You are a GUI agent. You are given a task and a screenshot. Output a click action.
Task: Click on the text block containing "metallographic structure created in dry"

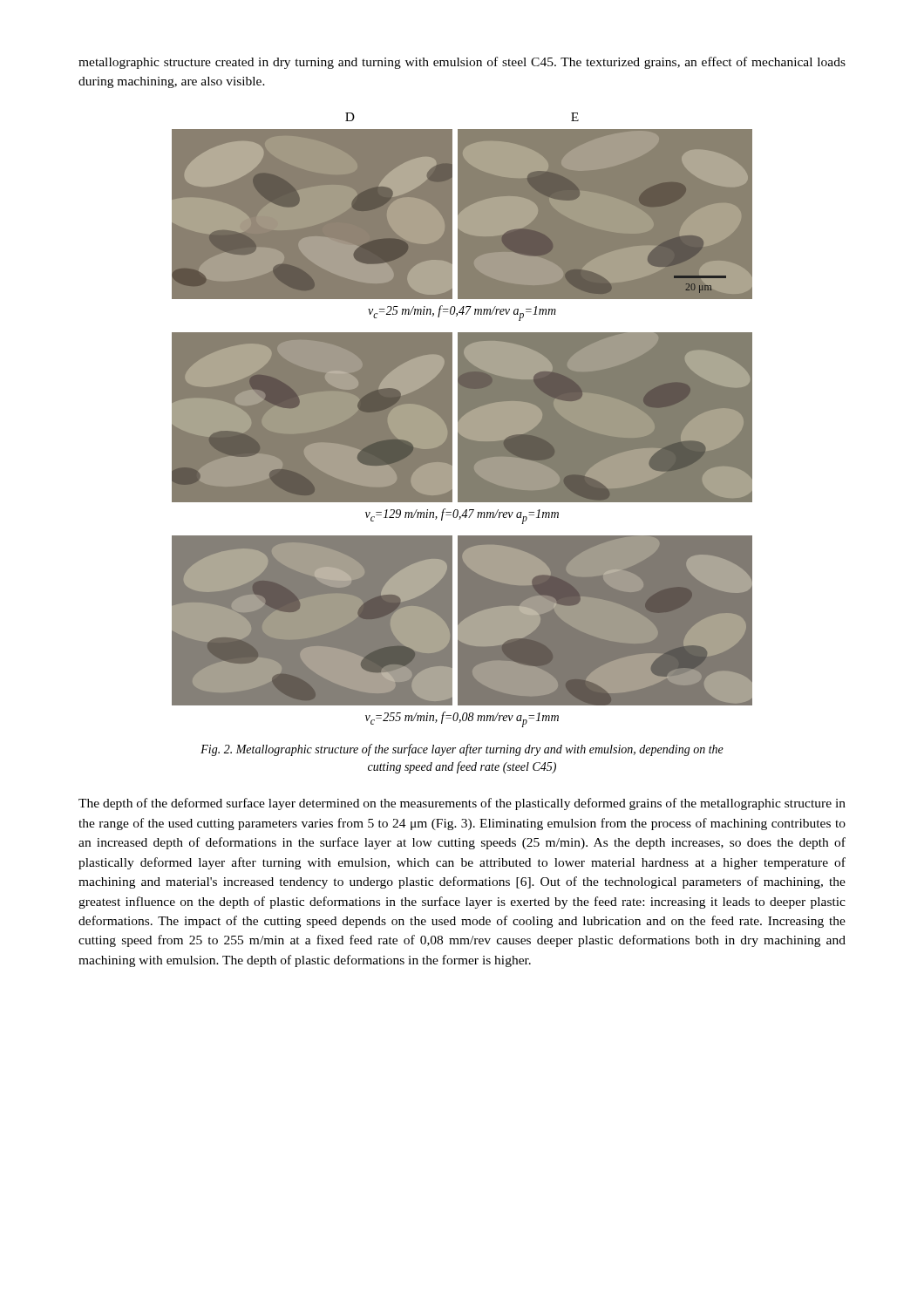coord(462,71)
